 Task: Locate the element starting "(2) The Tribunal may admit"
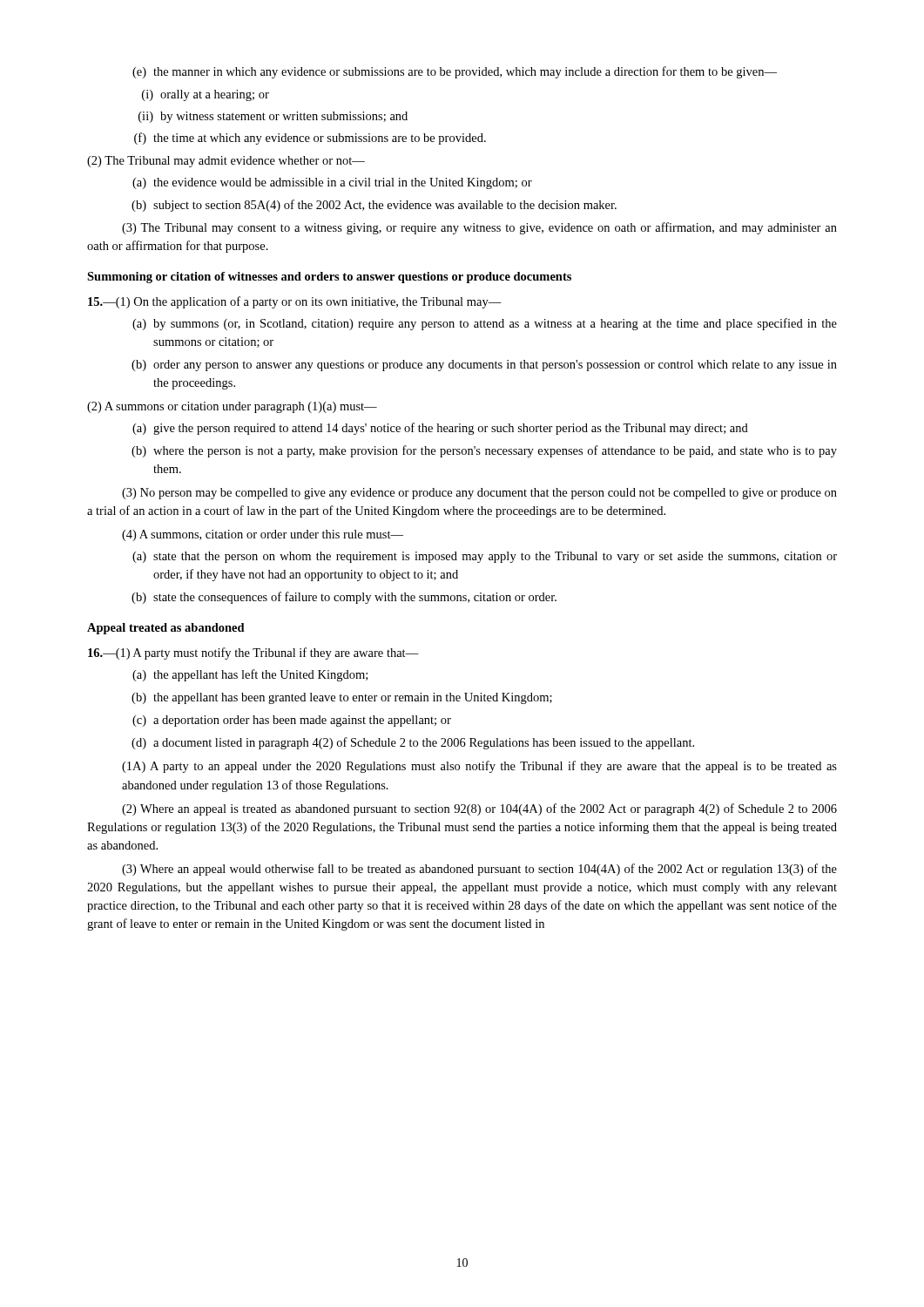[x=226, y=162]
